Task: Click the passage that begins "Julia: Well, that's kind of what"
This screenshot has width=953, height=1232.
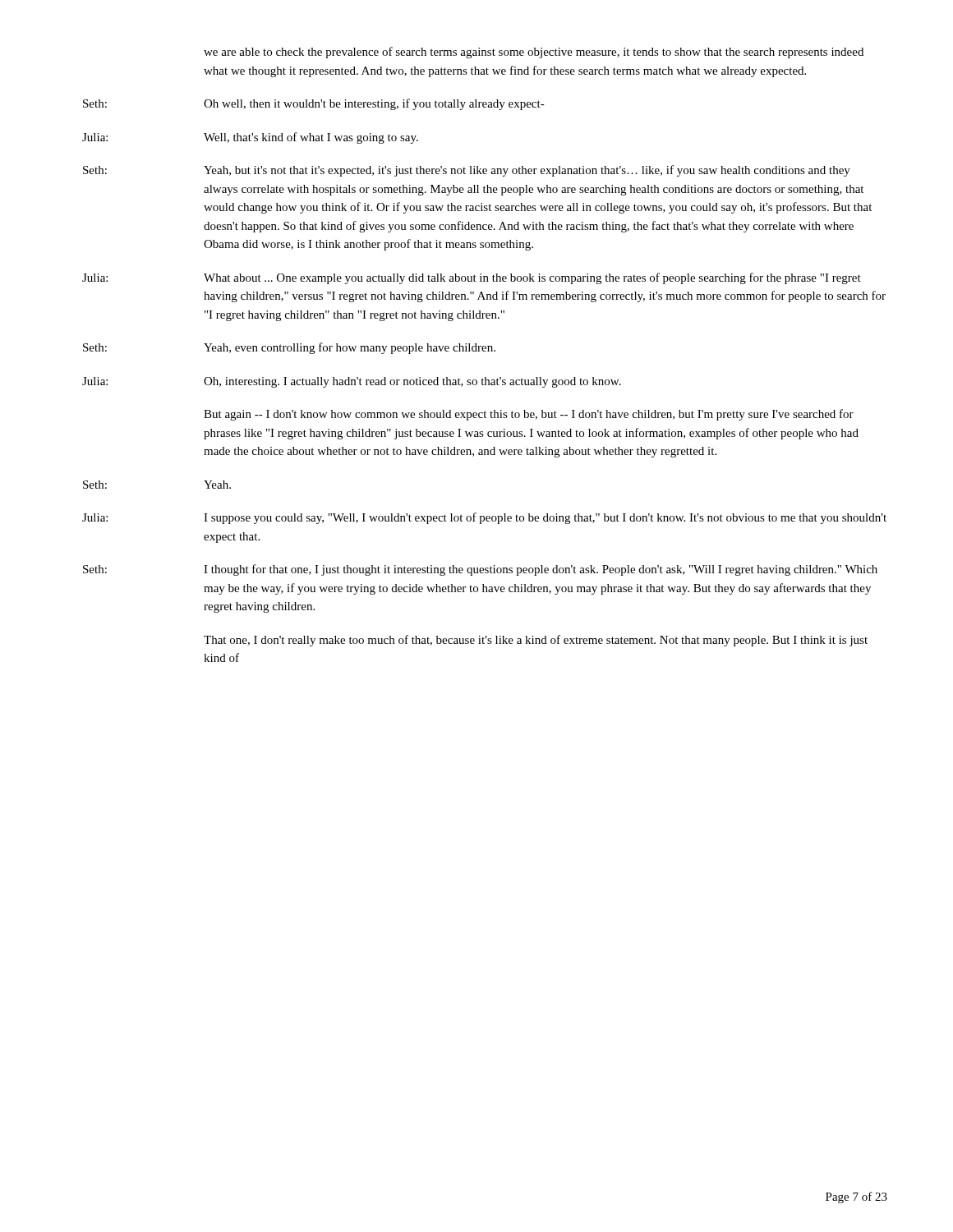Action: point(250,138)
